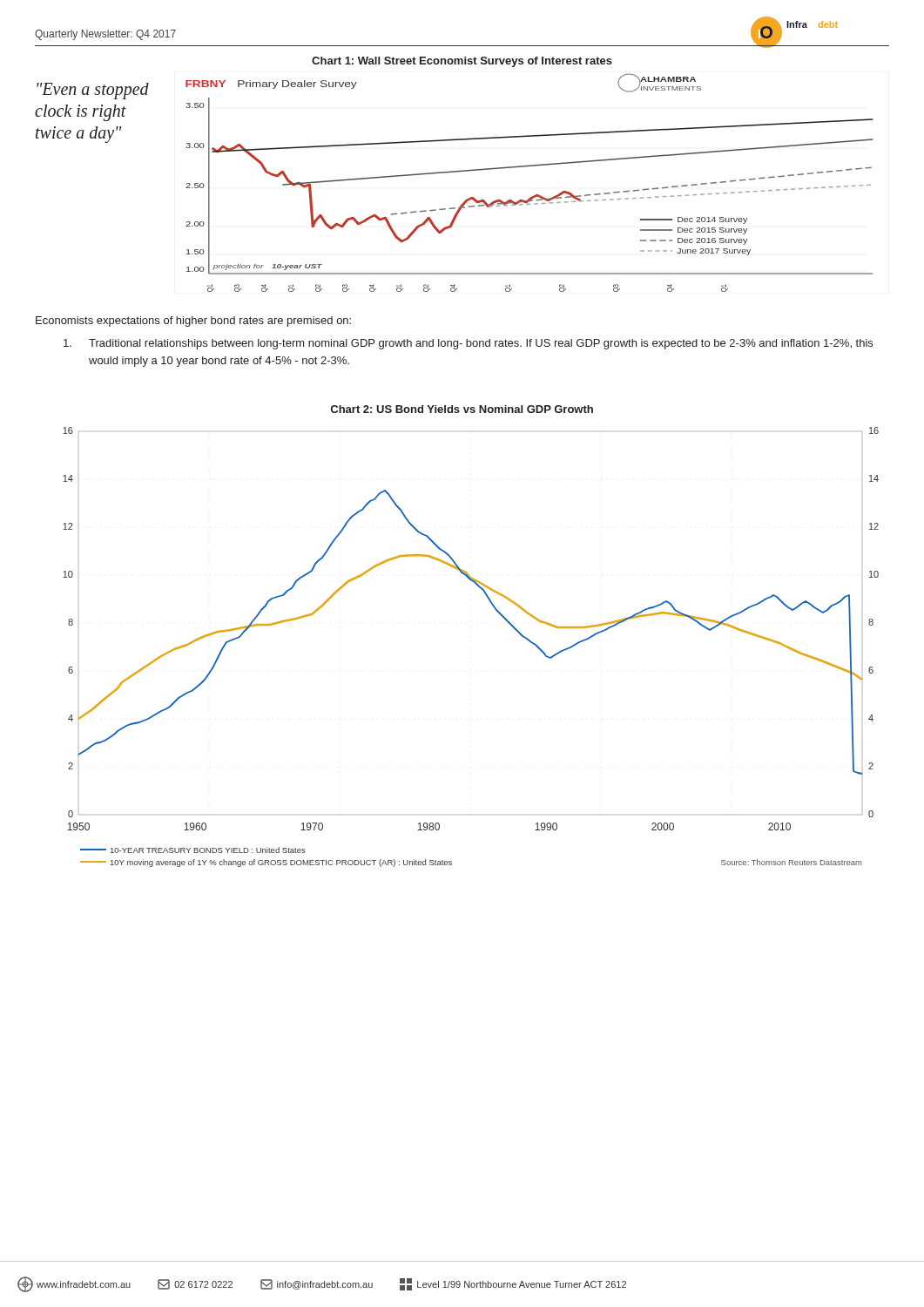Where is the caption that starts "Chart 1: Wall"?
The image size is (924, 1307).
click(x=462, y=61)
